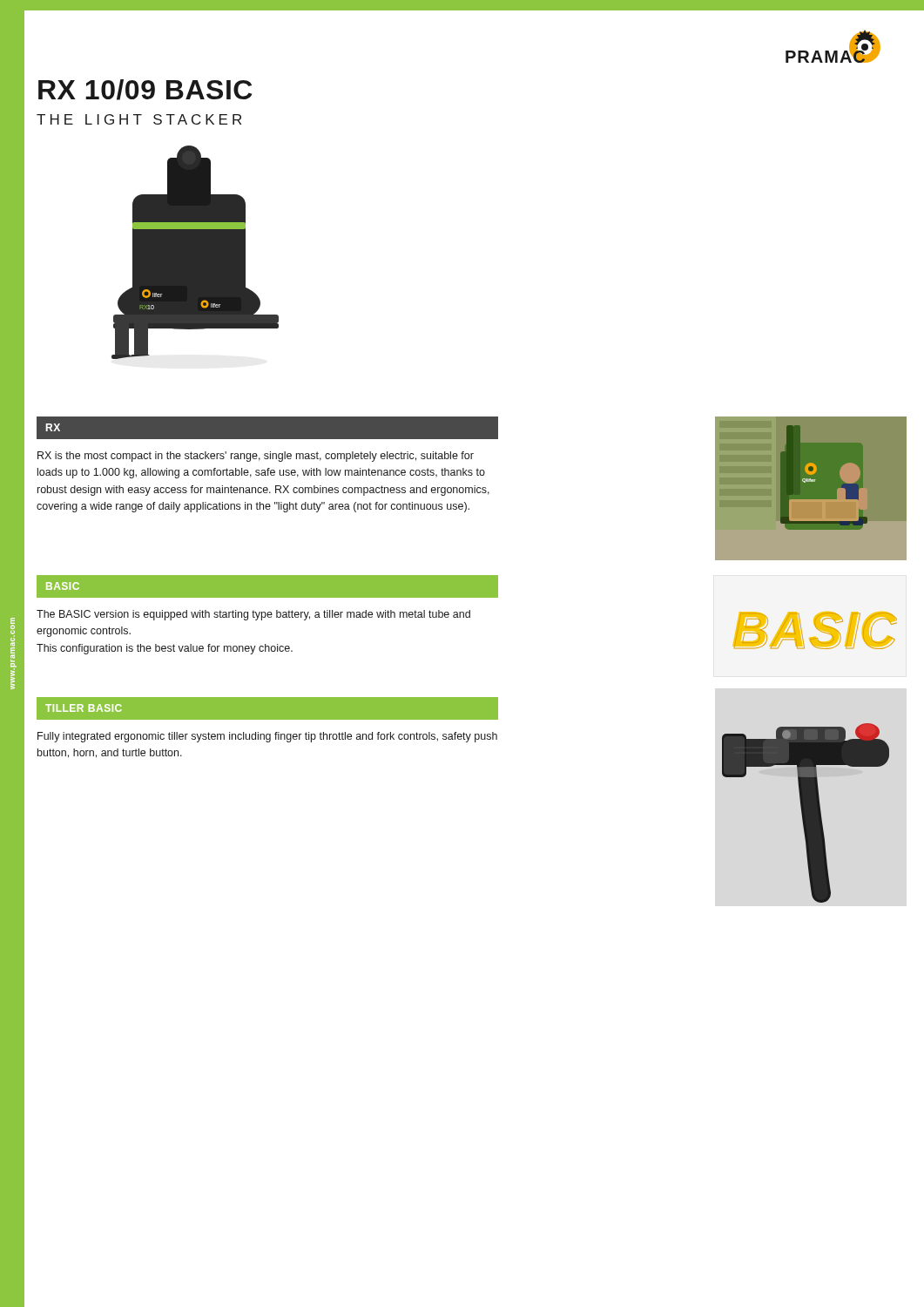Locate the section header that says "TILLER BASIC"

tap(267, 708)
